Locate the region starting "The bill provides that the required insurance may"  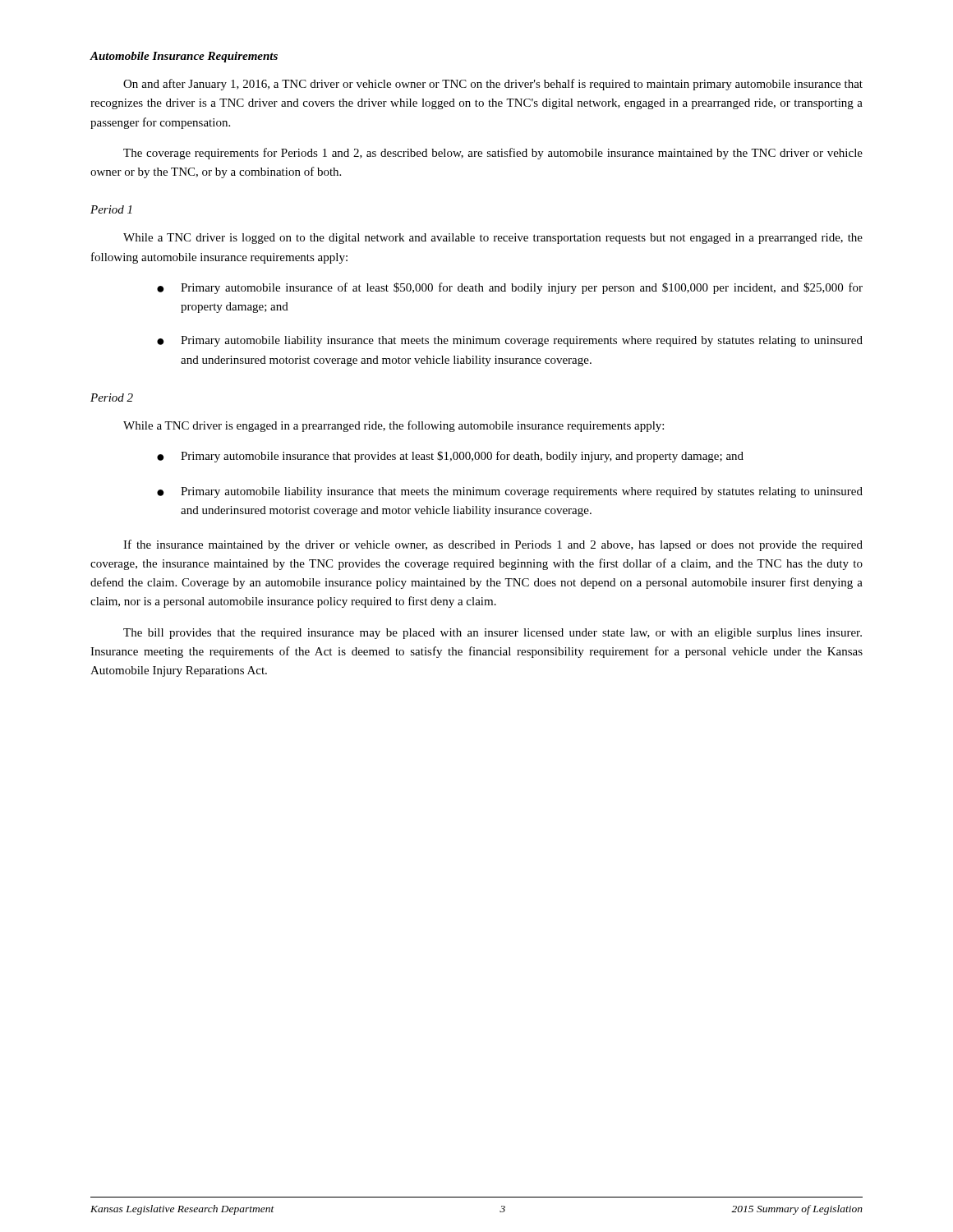click(x=476, y=651)
